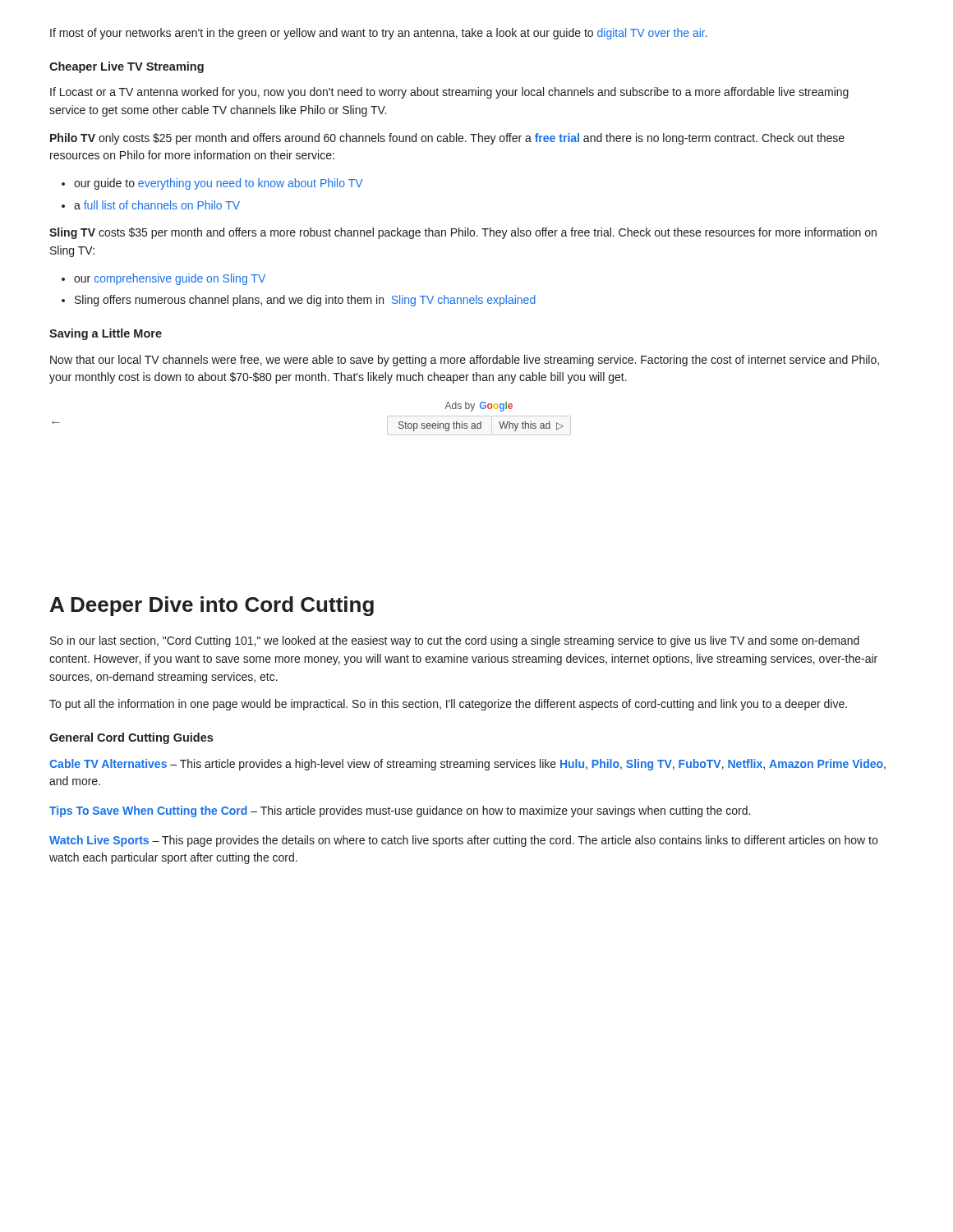Locate the text starting "Cheaper Live TV"
Screen dimensions: 1232x953
(x=127, y=67)
